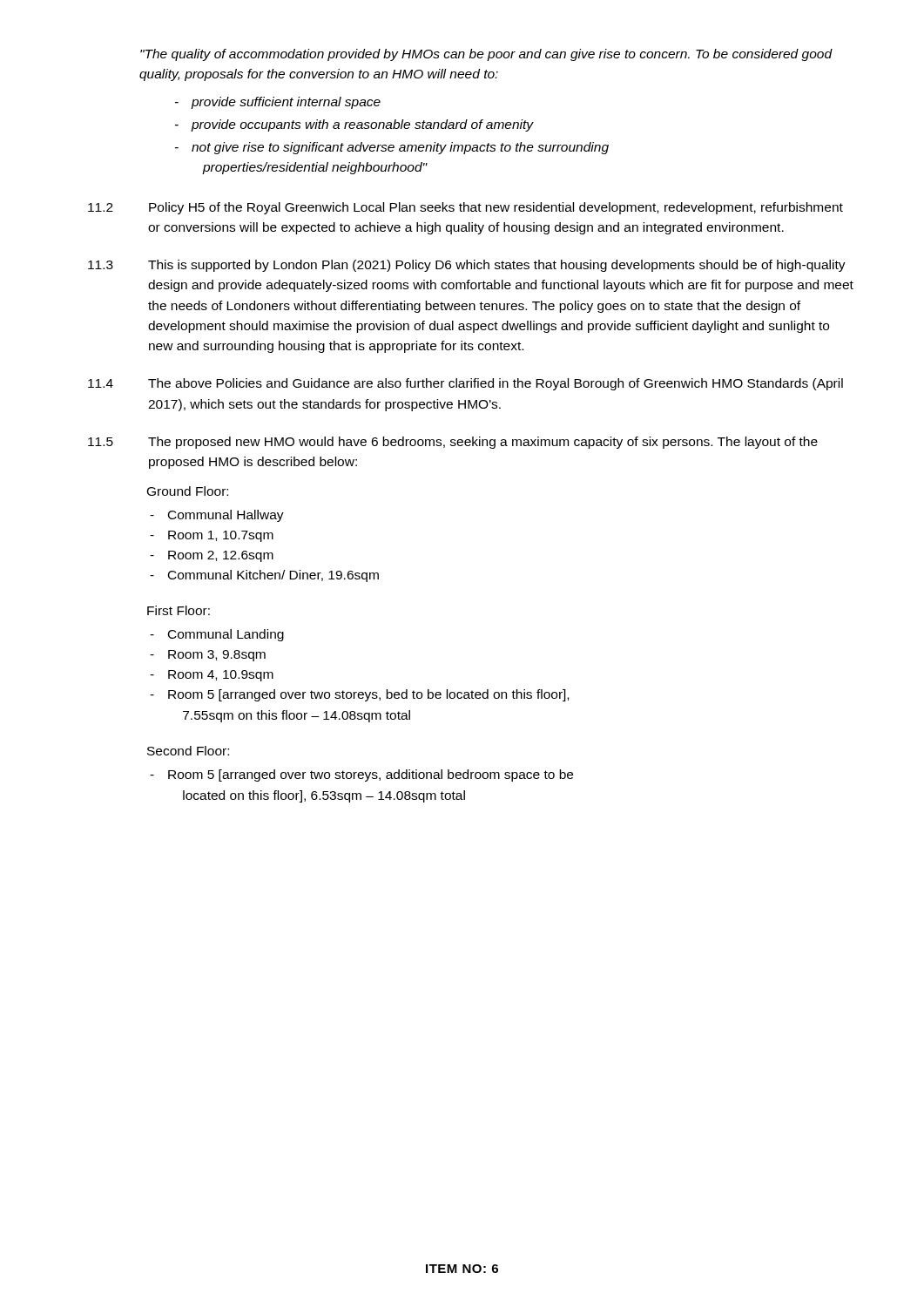This screenshot has height=1307, width=924.
Task: Click the passage that begins "4 The above"
Action: coord(471,393)
